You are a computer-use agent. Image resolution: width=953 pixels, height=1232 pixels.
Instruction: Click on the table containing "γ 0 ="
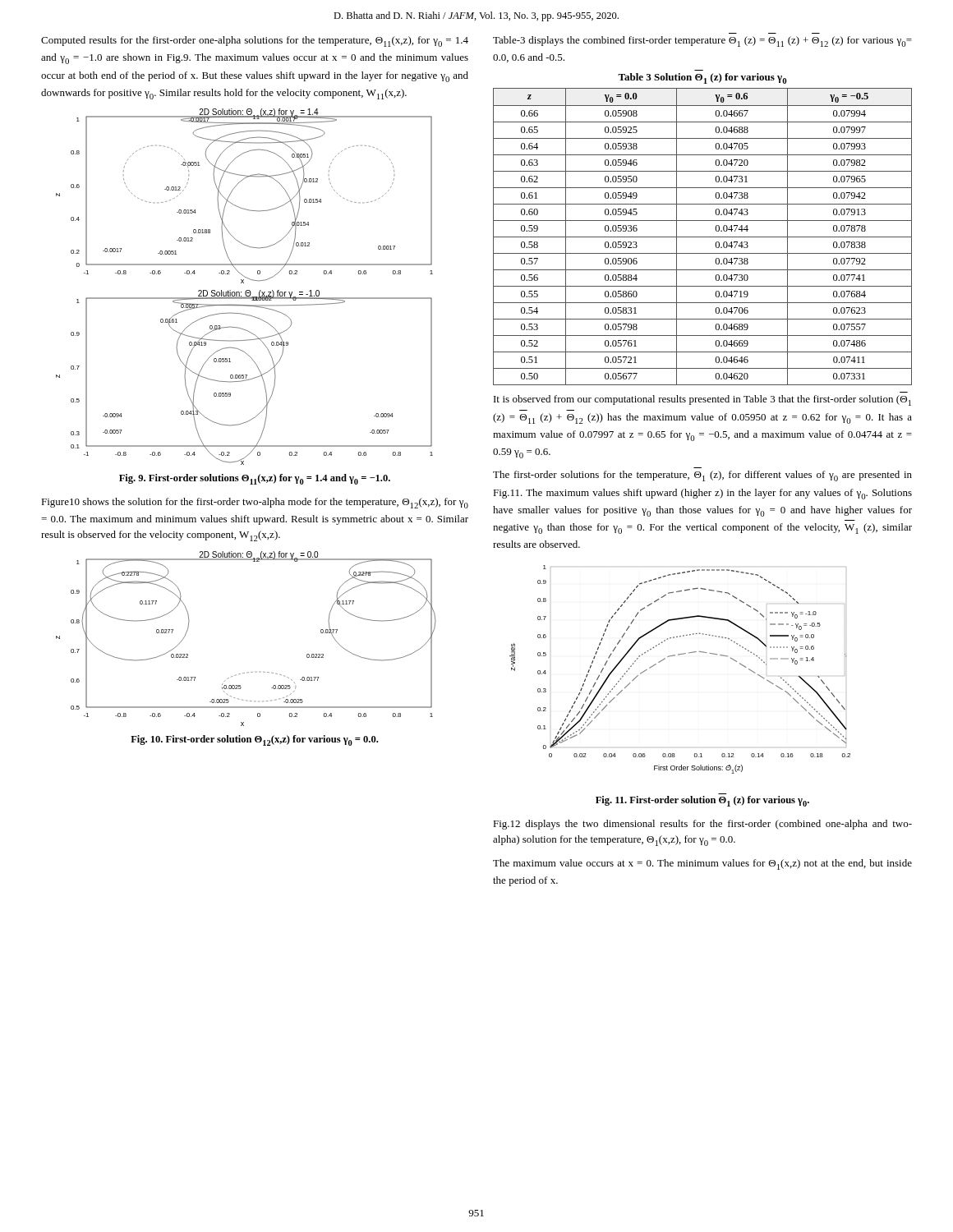(702, 228)
